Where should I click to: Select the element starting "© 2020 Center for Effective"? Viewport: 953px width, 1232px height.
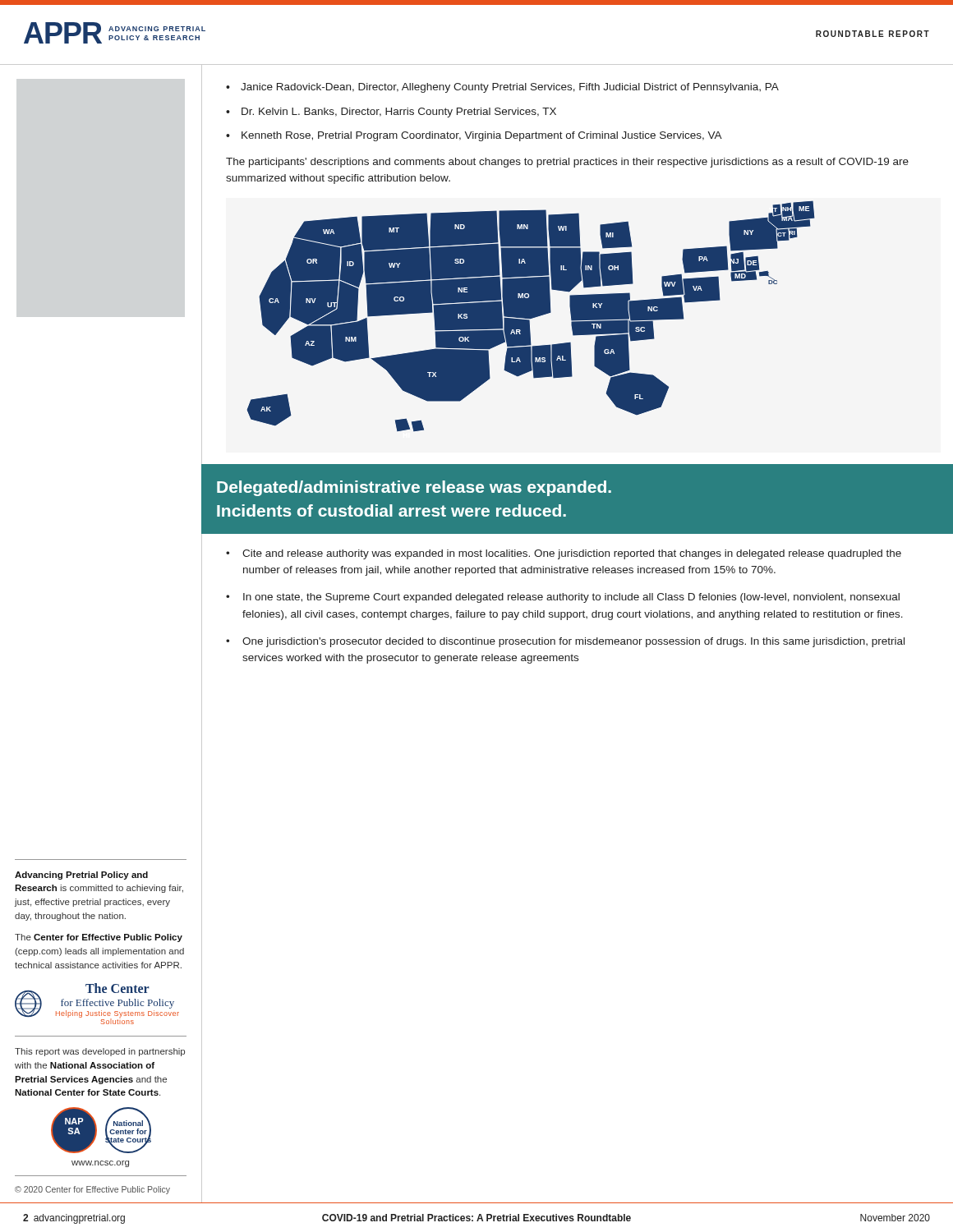tap(92, 1189)
